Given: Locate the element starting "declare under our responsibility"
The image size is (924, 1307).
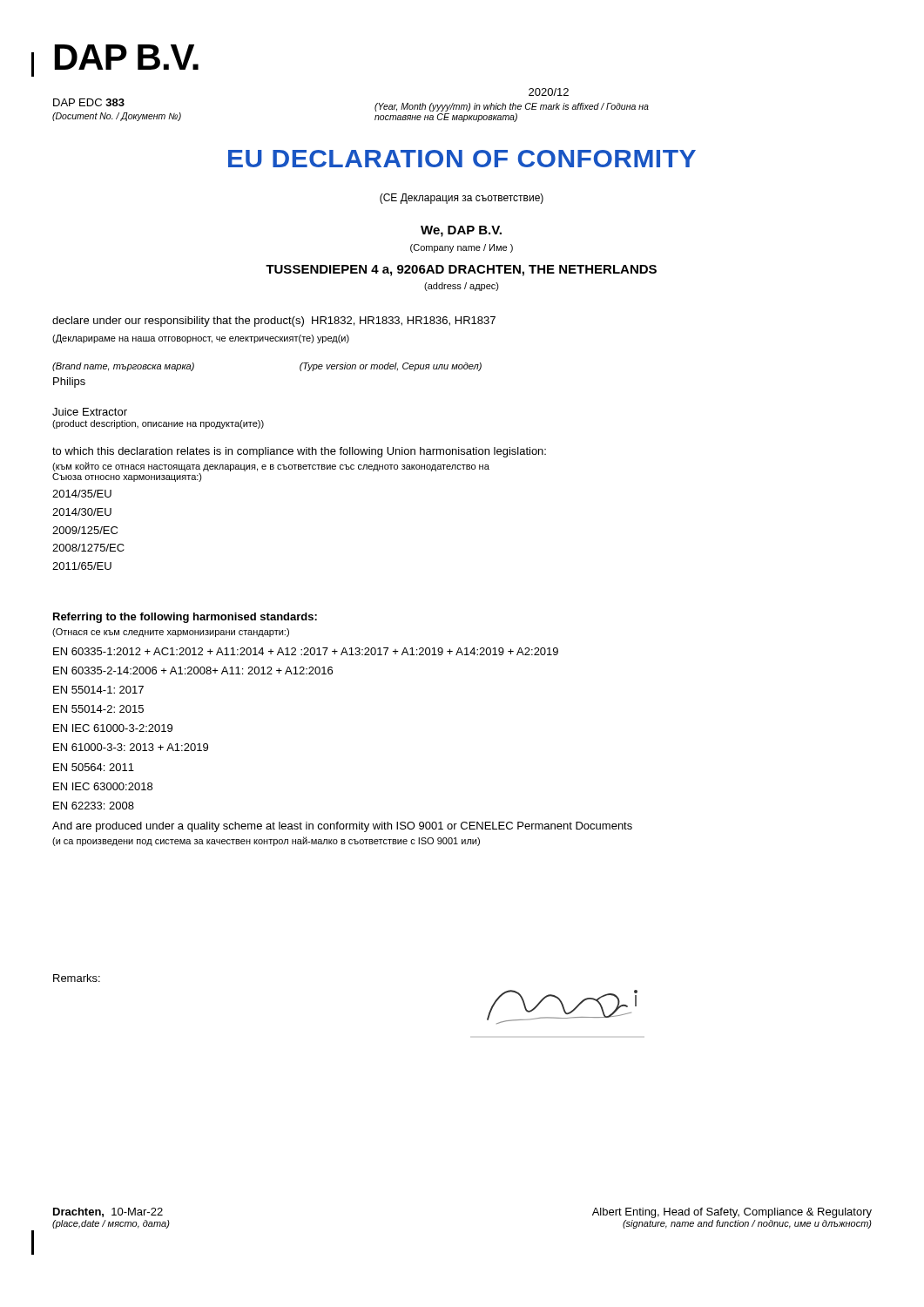Looking at the screenshot, I should [x=274, y=320].
